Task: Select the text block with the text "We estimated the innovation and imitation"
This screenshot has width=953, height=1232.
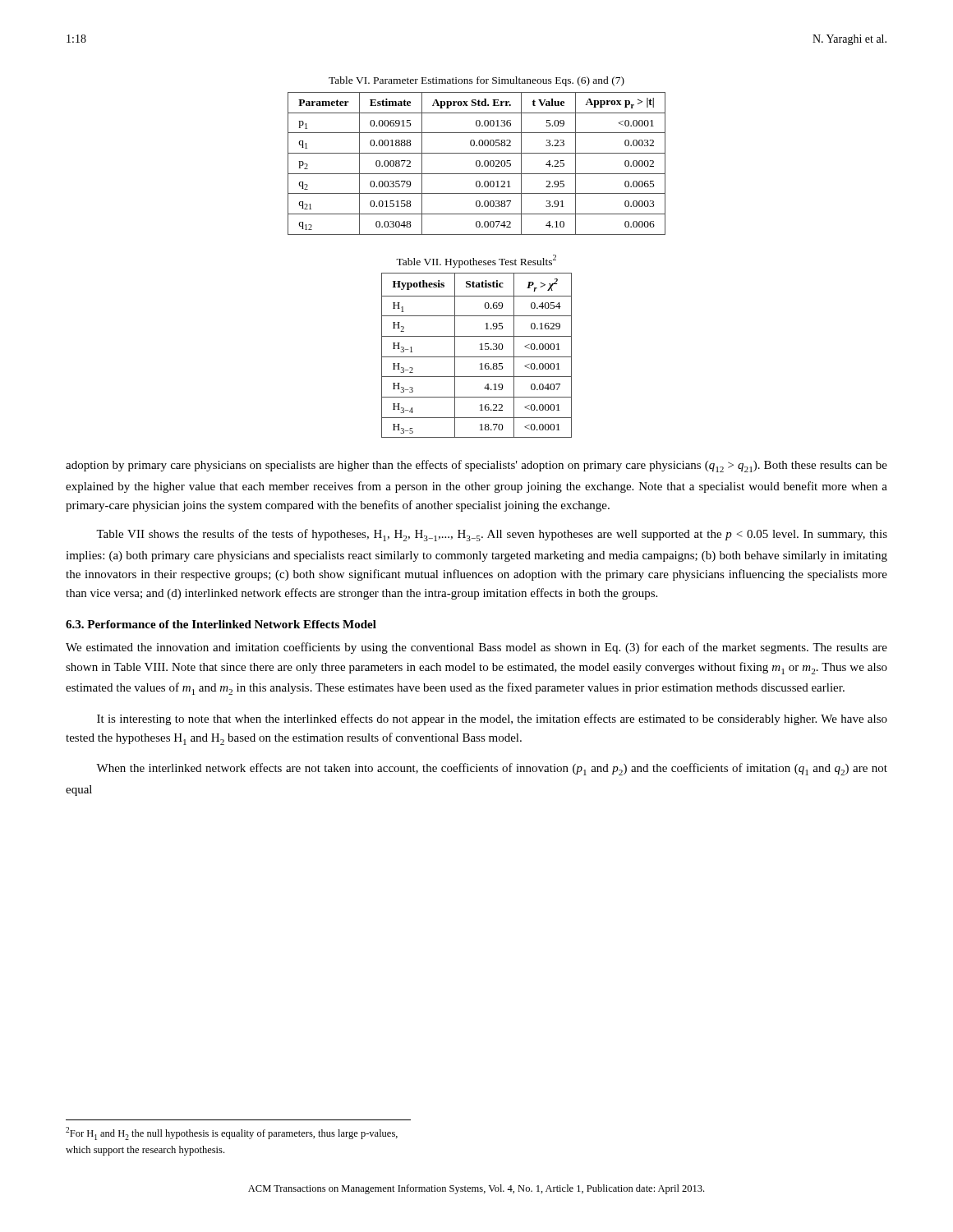Action: point(476,669)
